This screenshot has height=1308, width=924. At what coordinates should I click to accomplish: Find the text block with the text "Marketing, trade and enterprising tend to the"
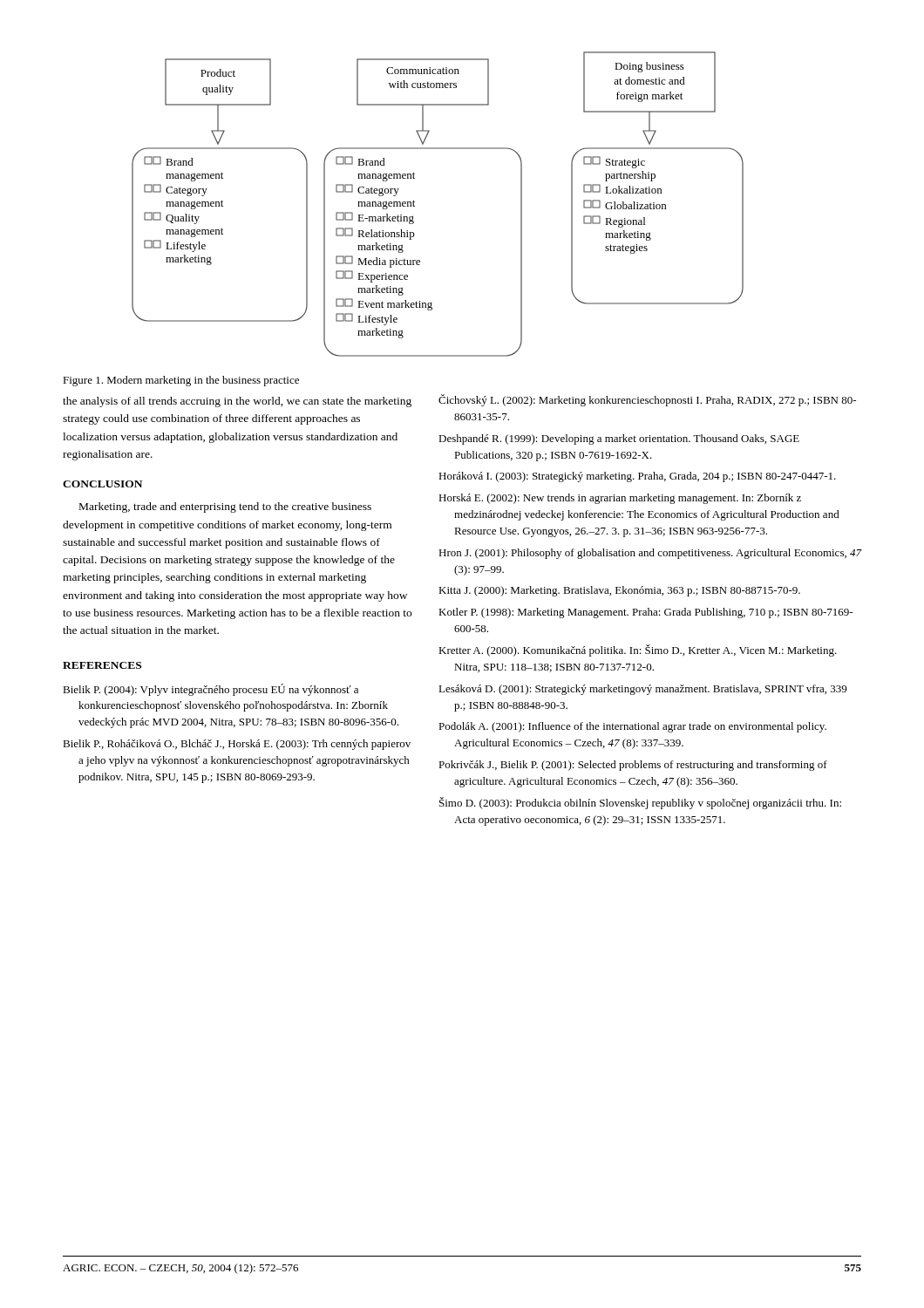[x=237, y=568]
